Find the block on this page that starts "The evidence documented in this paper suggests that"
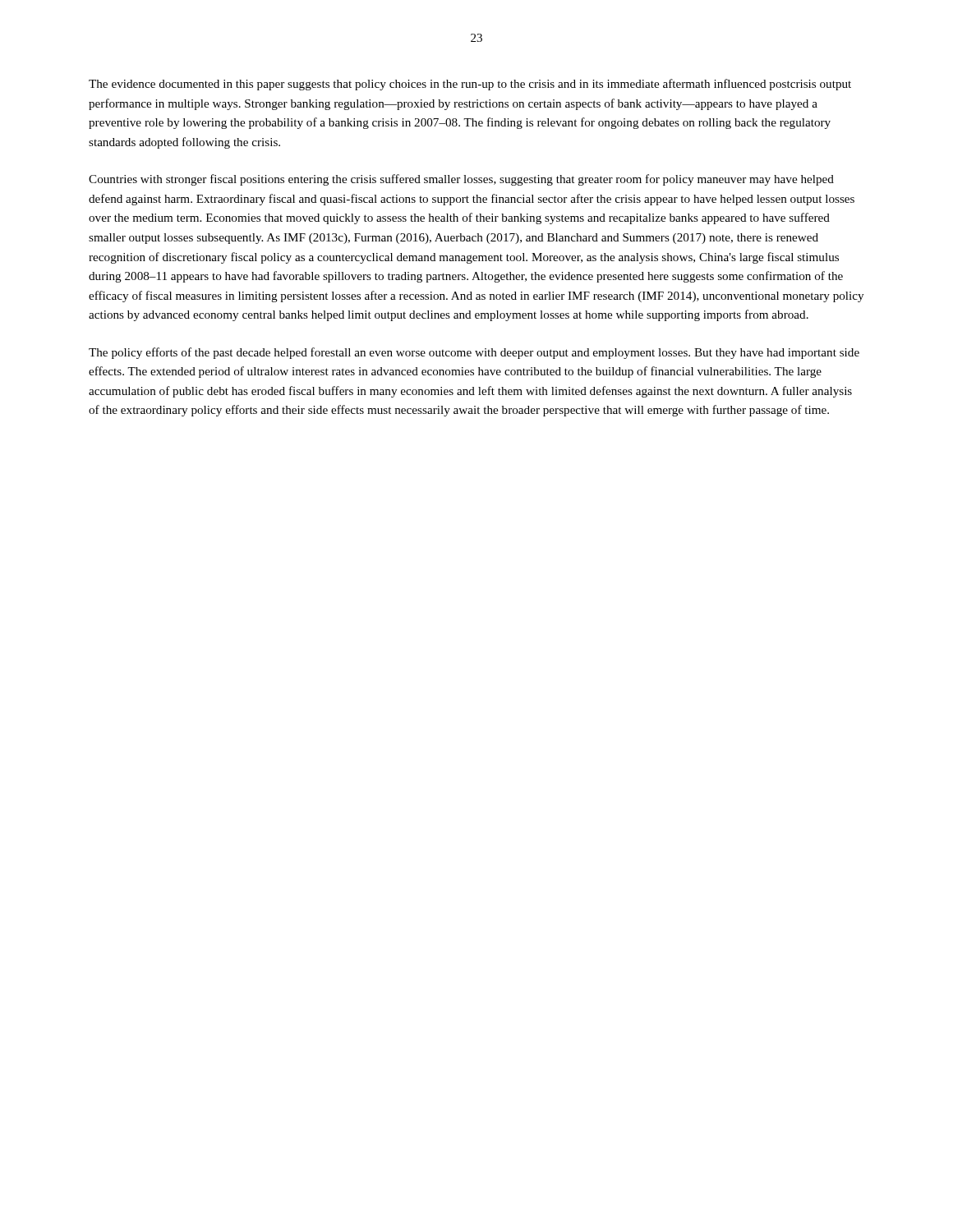This screenshot has width=953, height=1232. point(470,112)
